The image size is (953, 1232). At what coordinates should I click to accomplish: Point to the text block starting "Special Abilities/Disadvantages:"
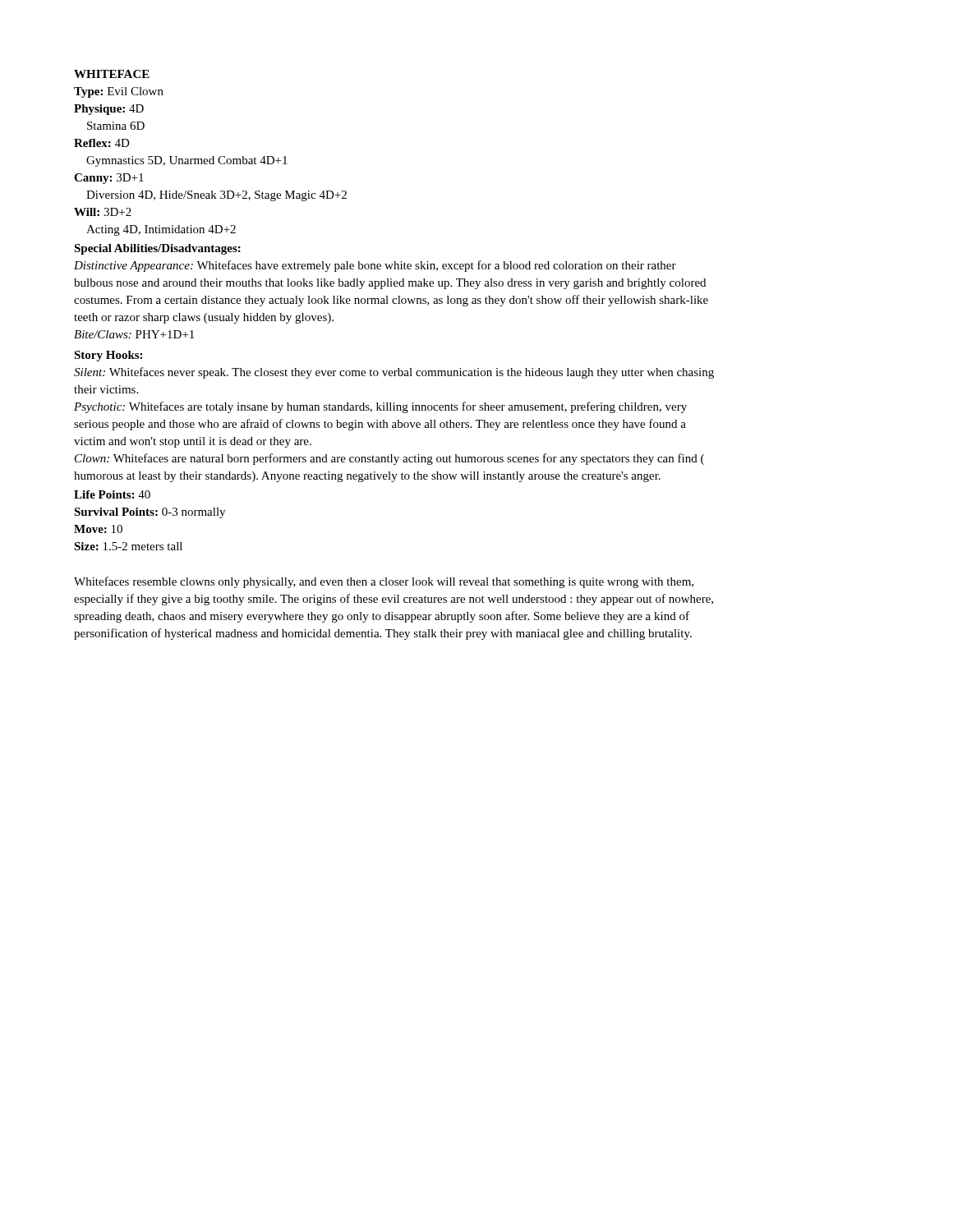[x=158, y=248]
